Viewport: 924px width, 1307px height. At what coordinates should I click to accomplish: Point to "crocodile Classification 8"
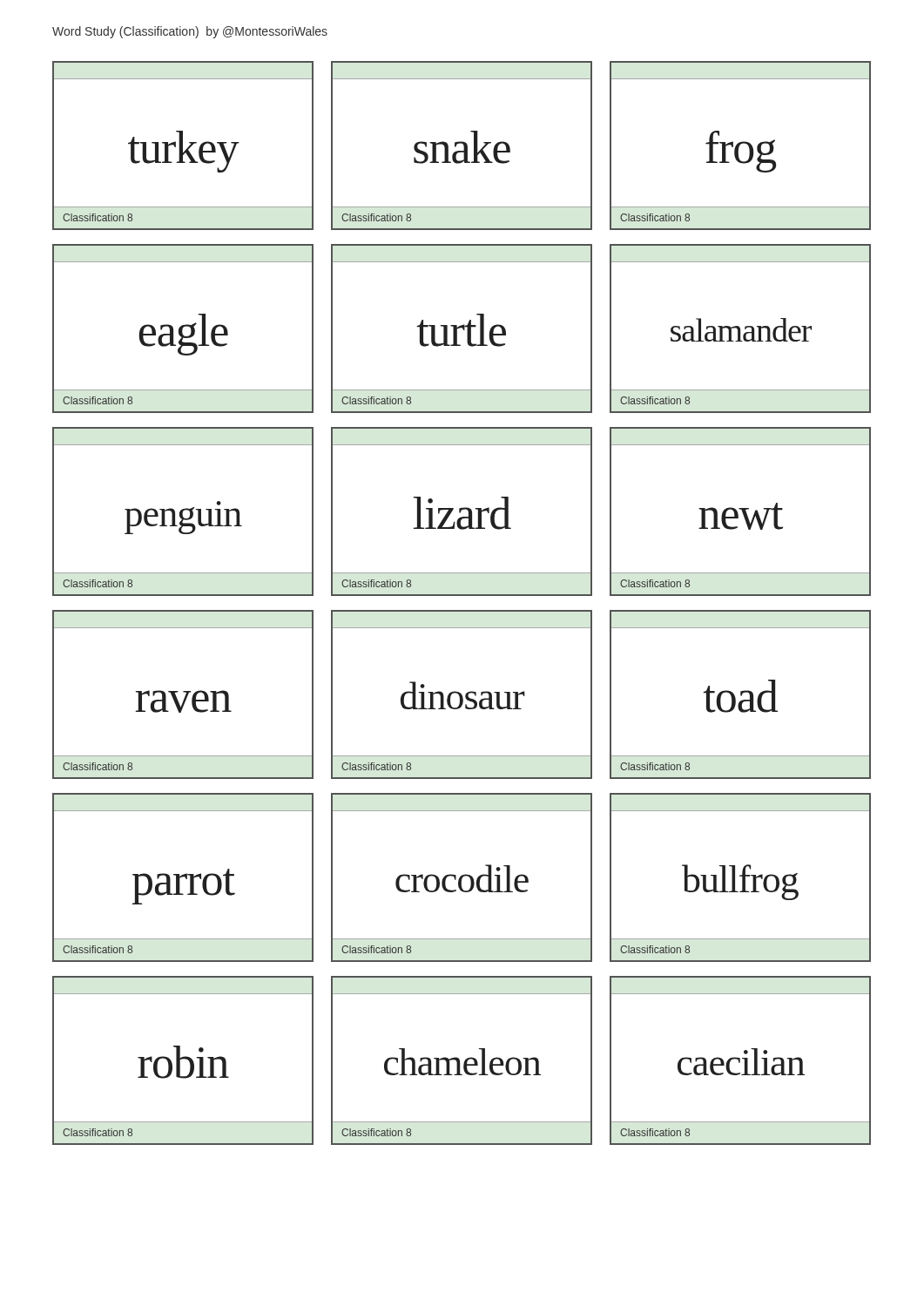tap(462, 877)
